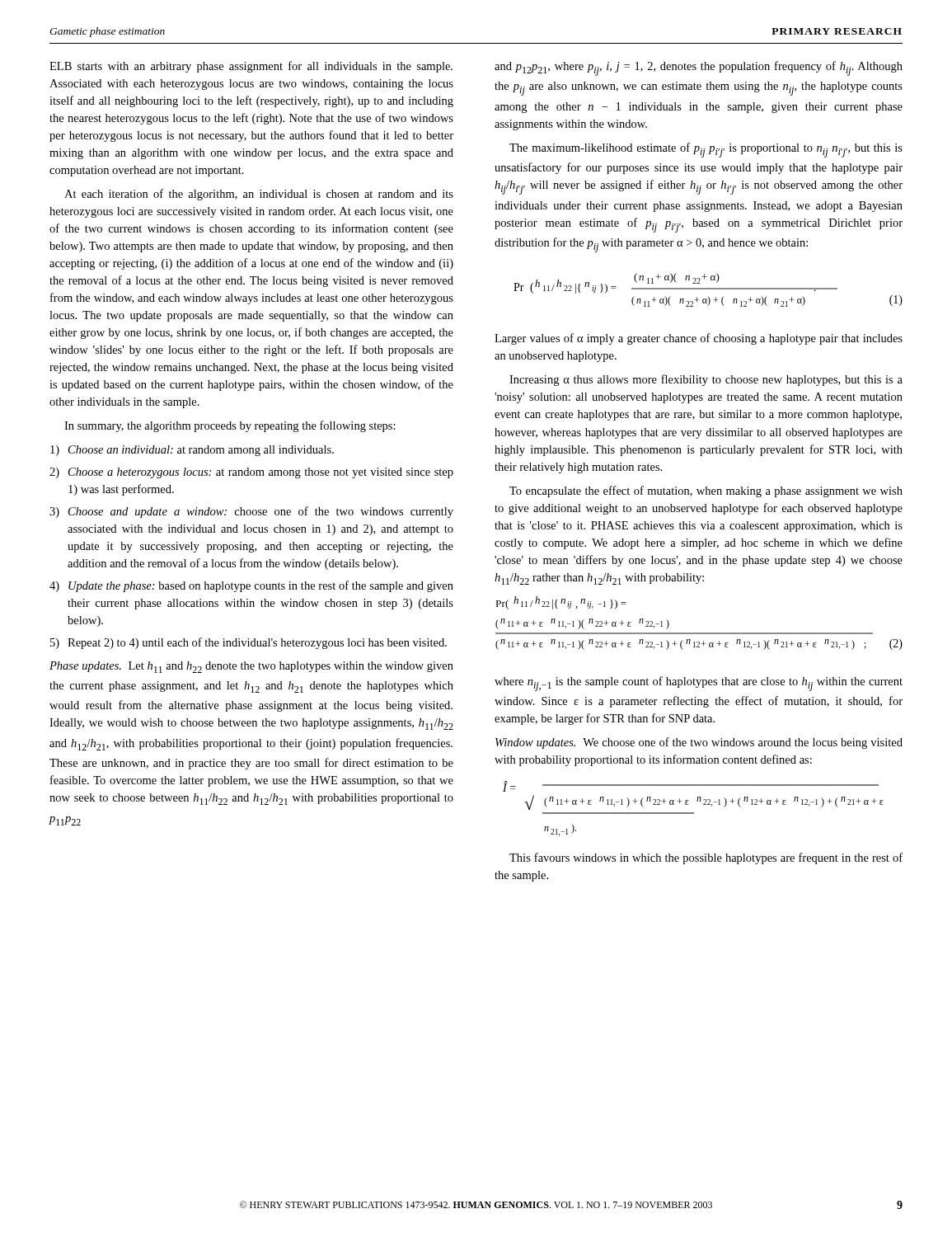Find the text block with the text "Window updates. We choose one"
The image size is (952, 1237).
(x=699, y=752)
